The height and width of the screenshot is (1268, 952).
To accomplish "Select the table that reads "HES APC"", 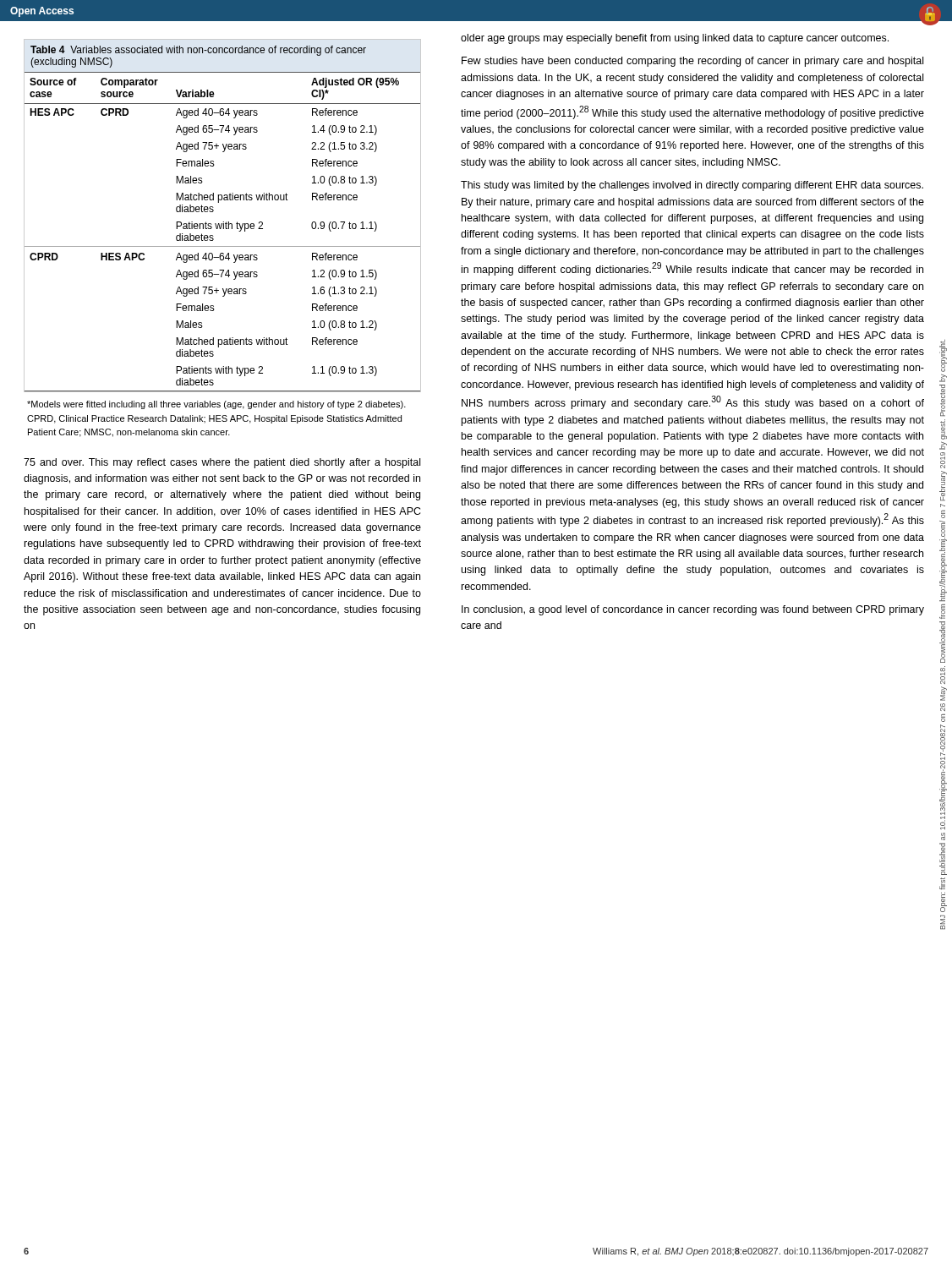I will click(222, 216).
